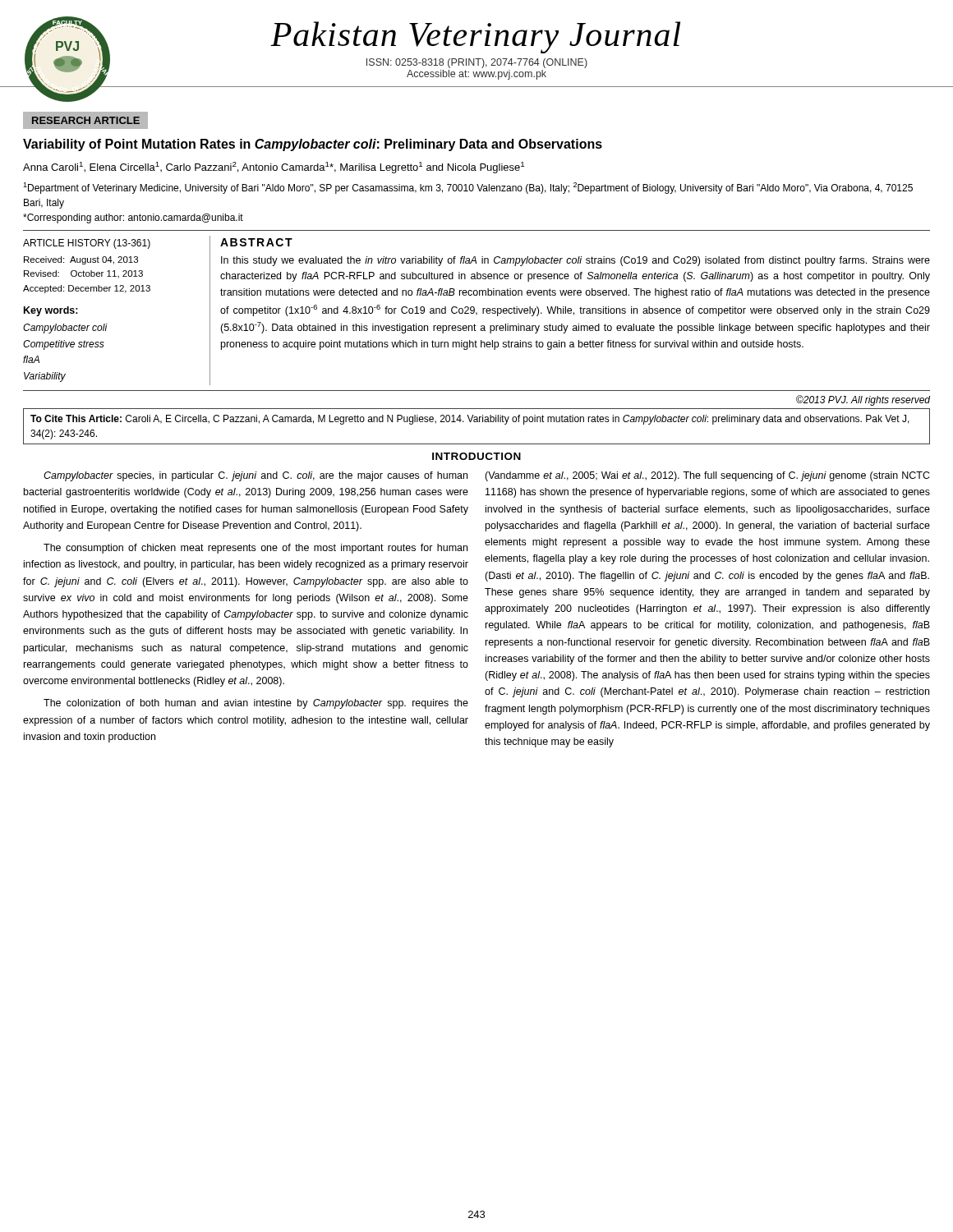953x1232 pixels.
Task: Where does it say "RESEARCH ARTICLE"?
Action: click(x=86, y=120)
